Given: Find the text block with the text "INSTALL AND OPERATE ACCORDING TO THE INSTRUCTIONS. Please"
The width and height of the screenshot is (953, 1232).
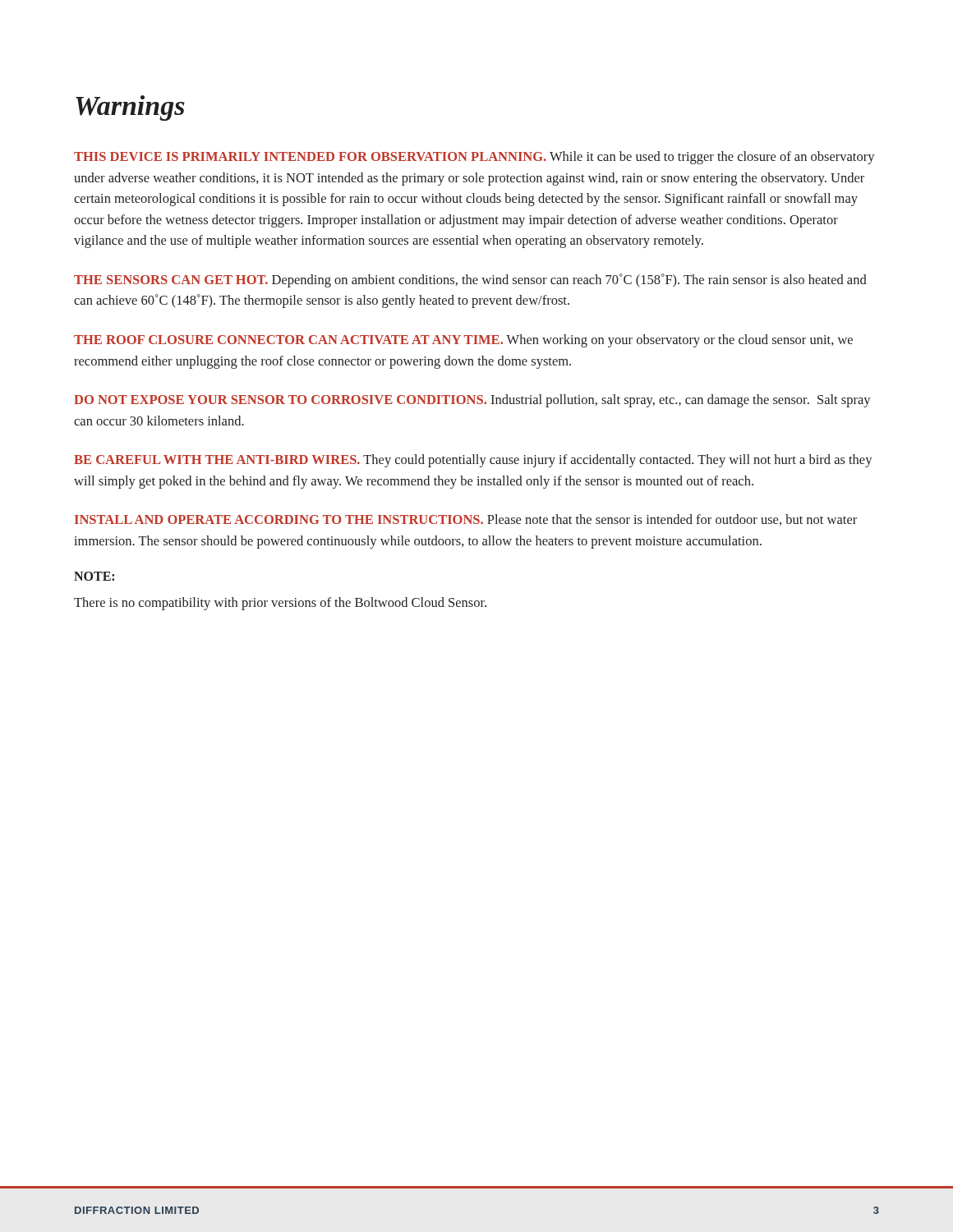Looking at the screenshot, I should (465, 530).
